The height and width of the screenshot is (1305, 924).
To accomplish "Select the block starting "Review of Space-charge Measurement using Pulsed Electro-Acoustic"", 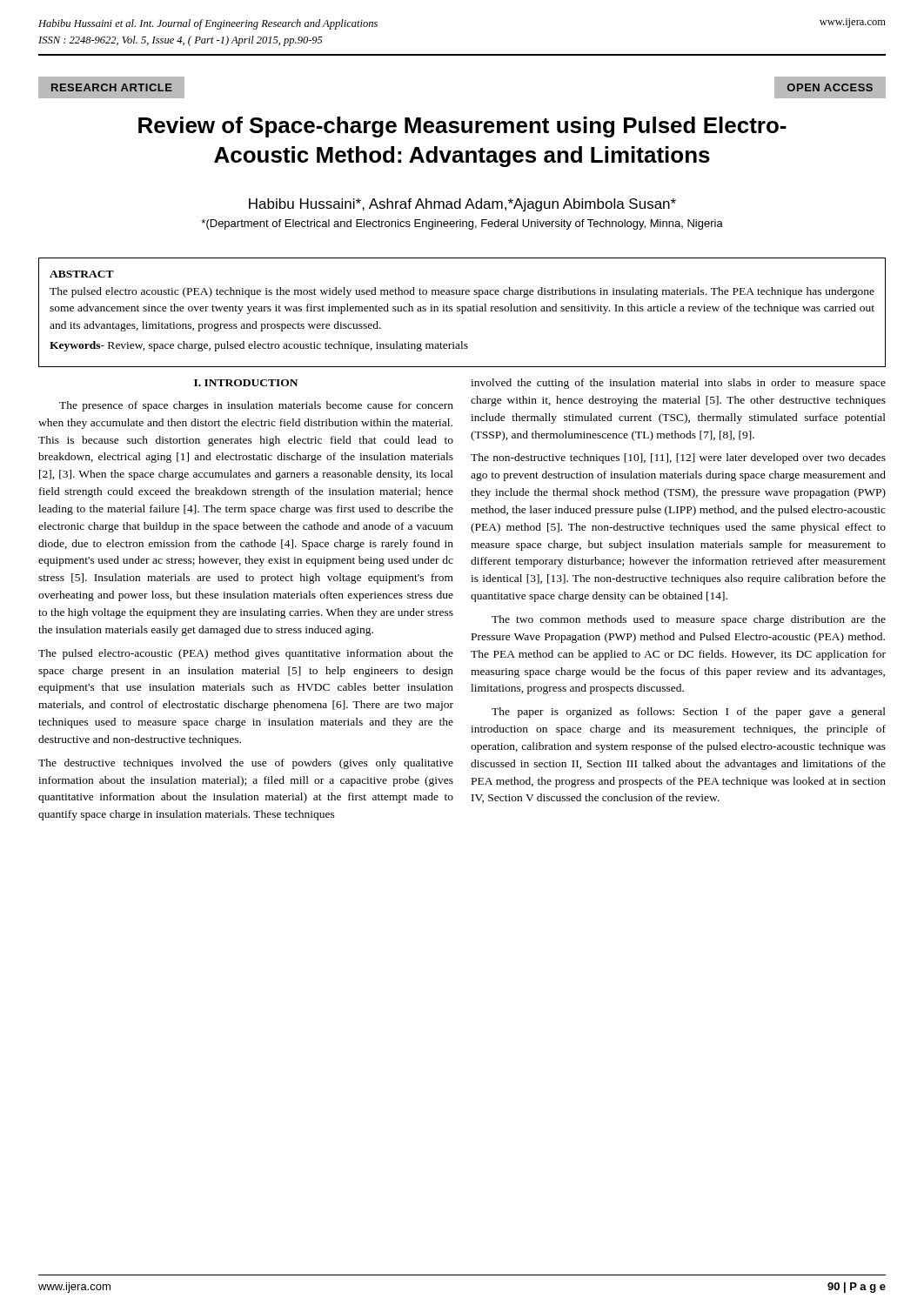I will 462,141.
